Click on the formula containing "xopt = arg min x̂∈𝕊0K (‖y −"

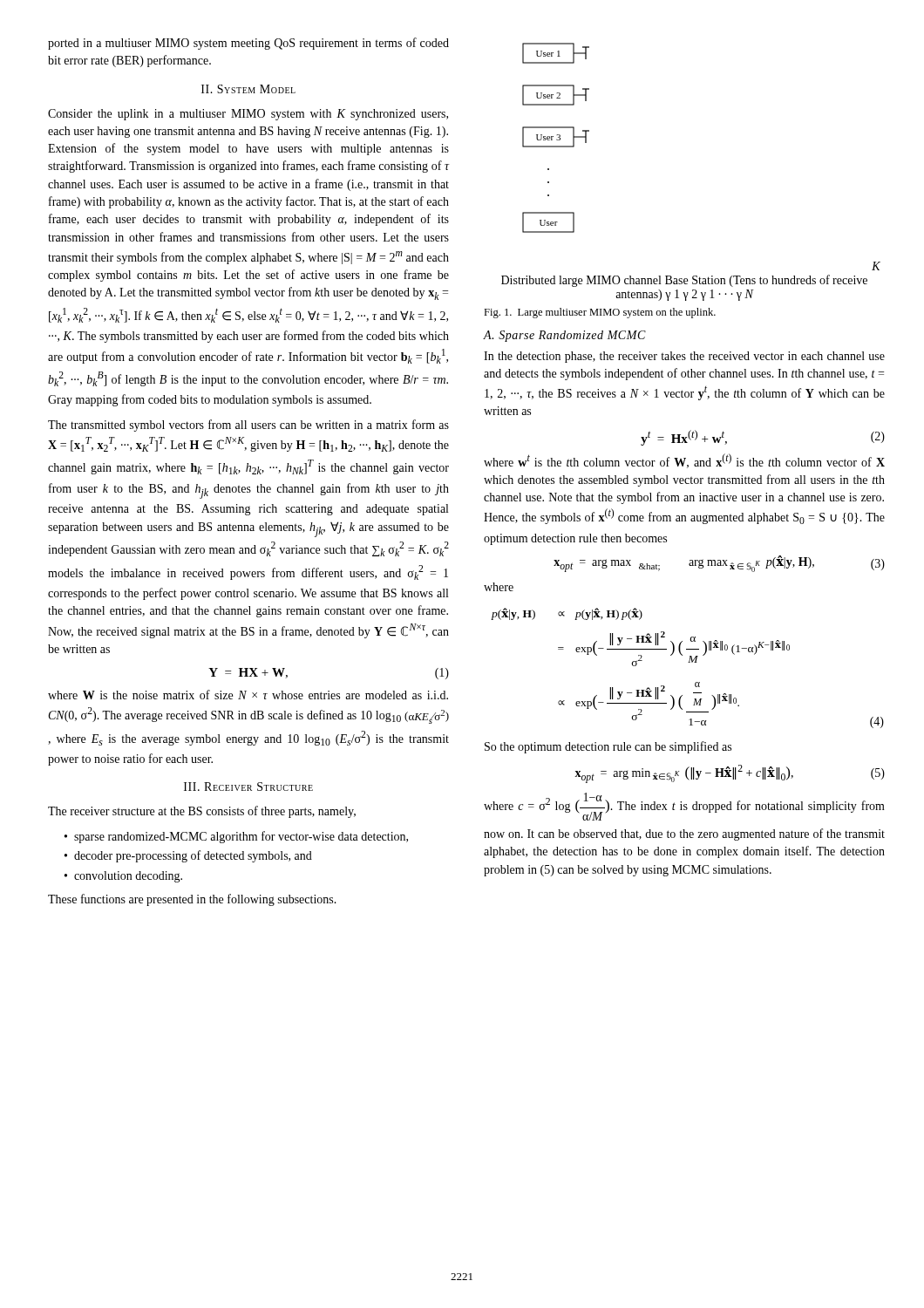pos(730,773)
